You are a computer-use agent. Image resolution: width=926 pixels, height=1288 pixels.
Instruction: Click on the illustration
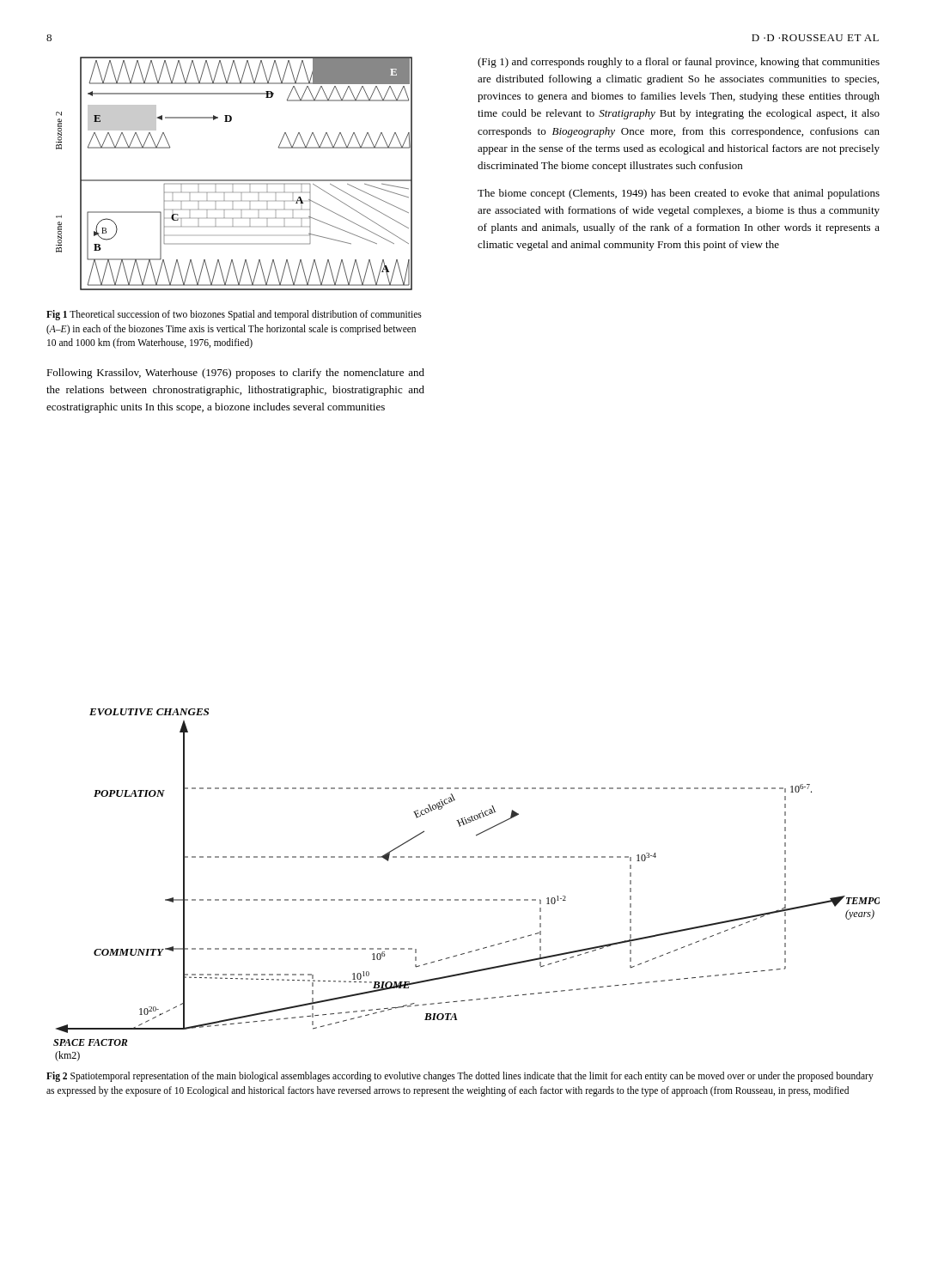pos(235,178)
